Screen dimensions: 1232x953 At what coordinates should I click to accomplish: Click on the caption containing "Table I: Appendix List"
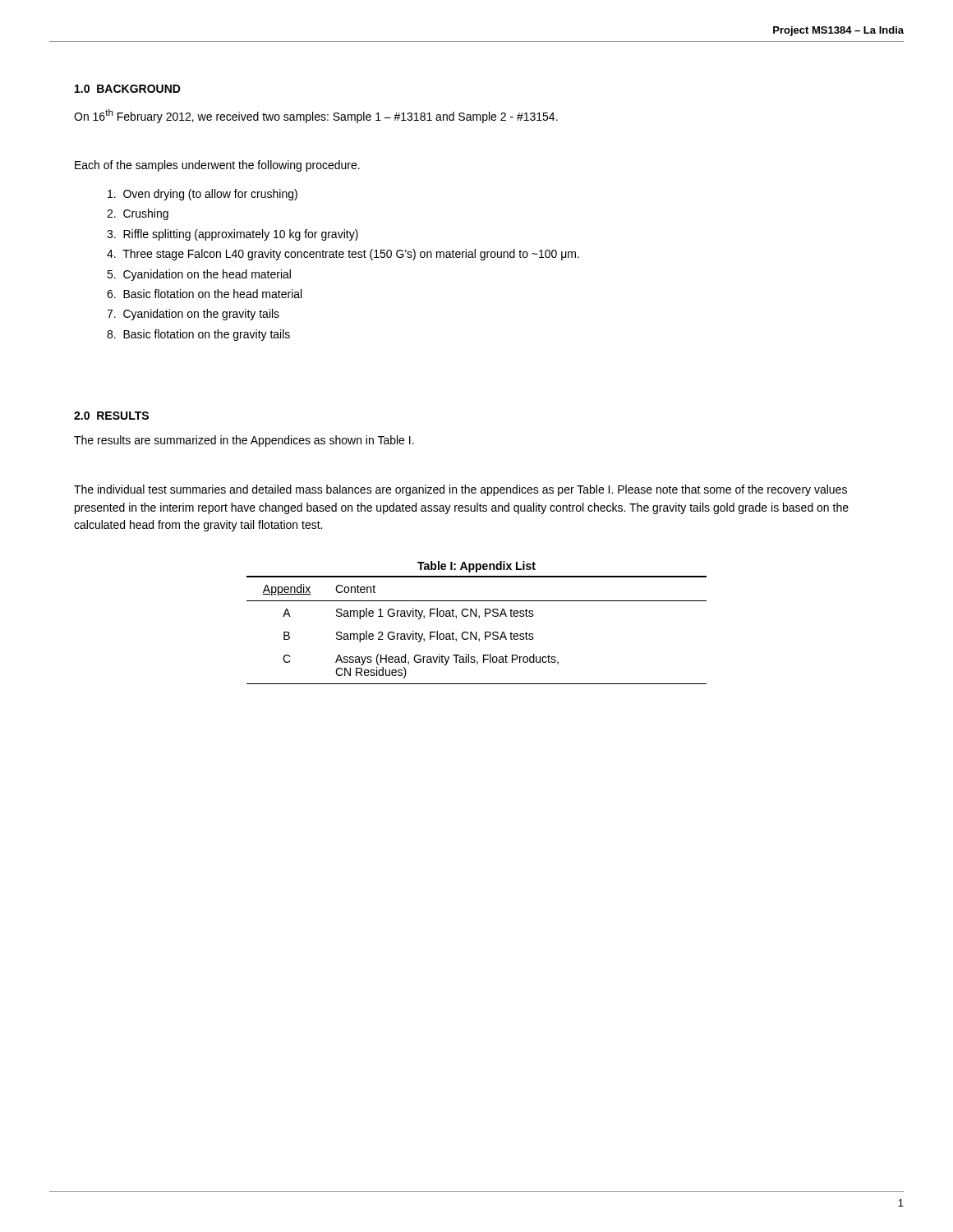click(476, 566)
